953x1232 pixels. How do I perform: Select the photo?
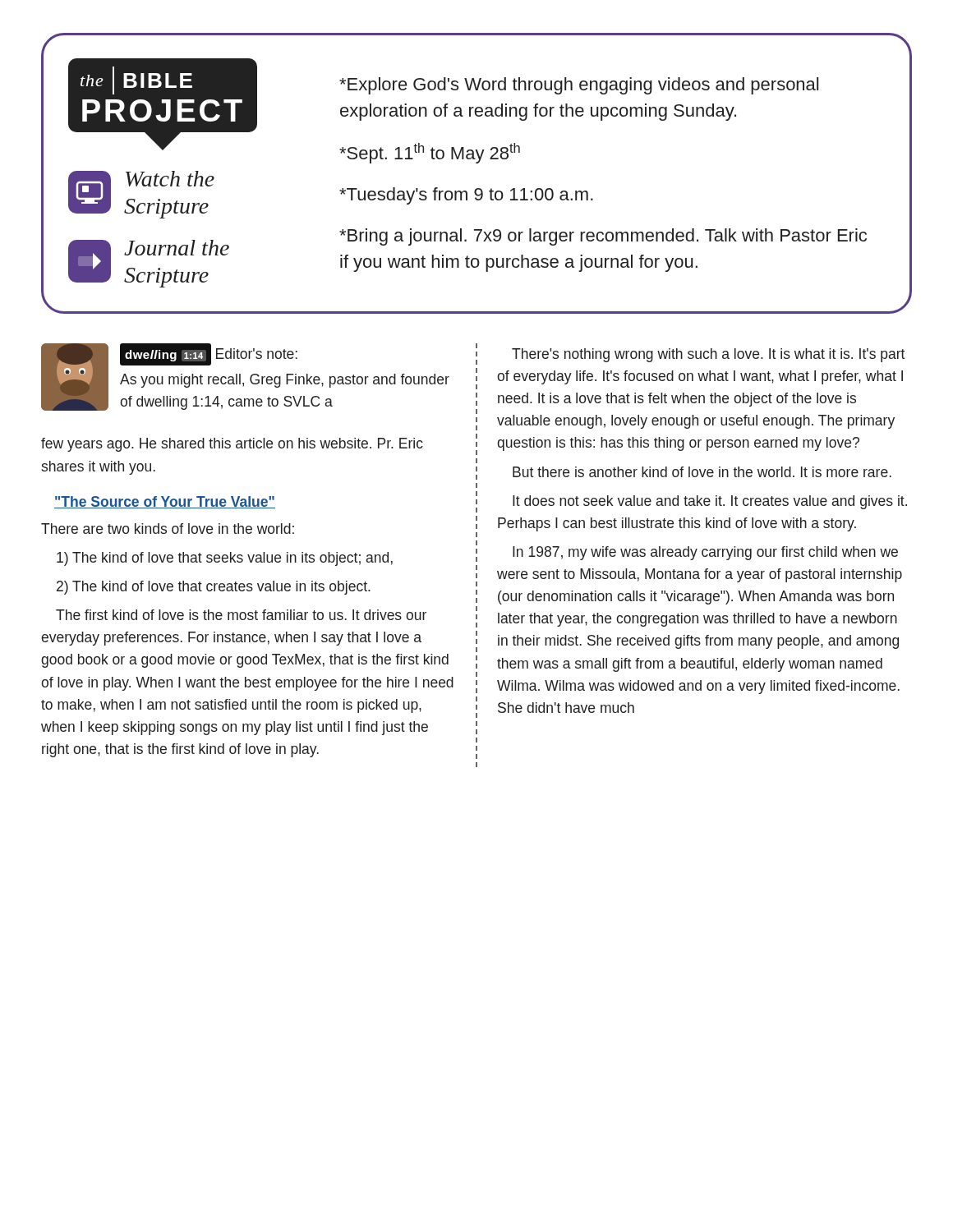point(75,377)
